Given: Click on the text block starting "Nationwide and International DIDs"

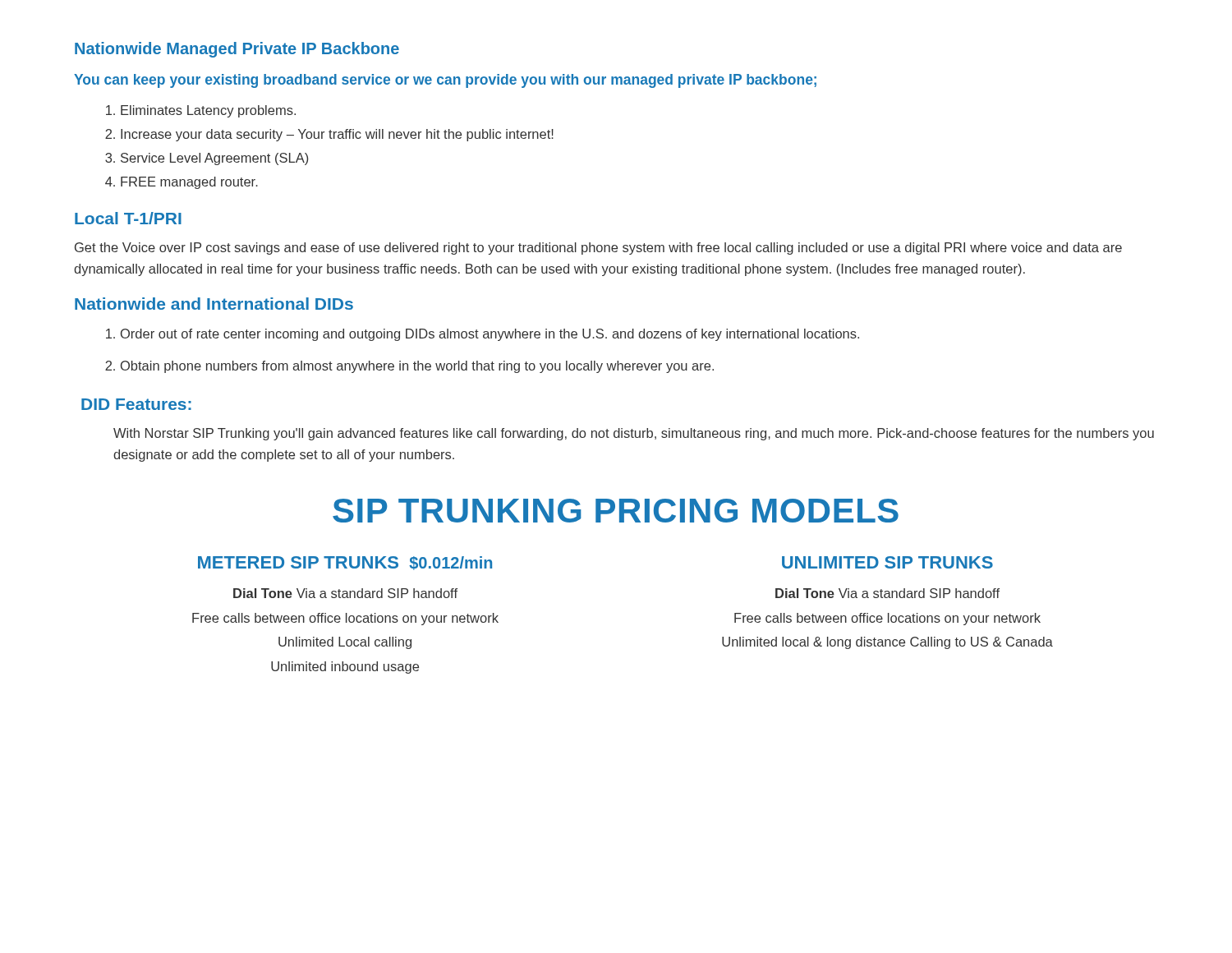Looking at the screenshot, I should pyautogui.click(x=214, y=304).
